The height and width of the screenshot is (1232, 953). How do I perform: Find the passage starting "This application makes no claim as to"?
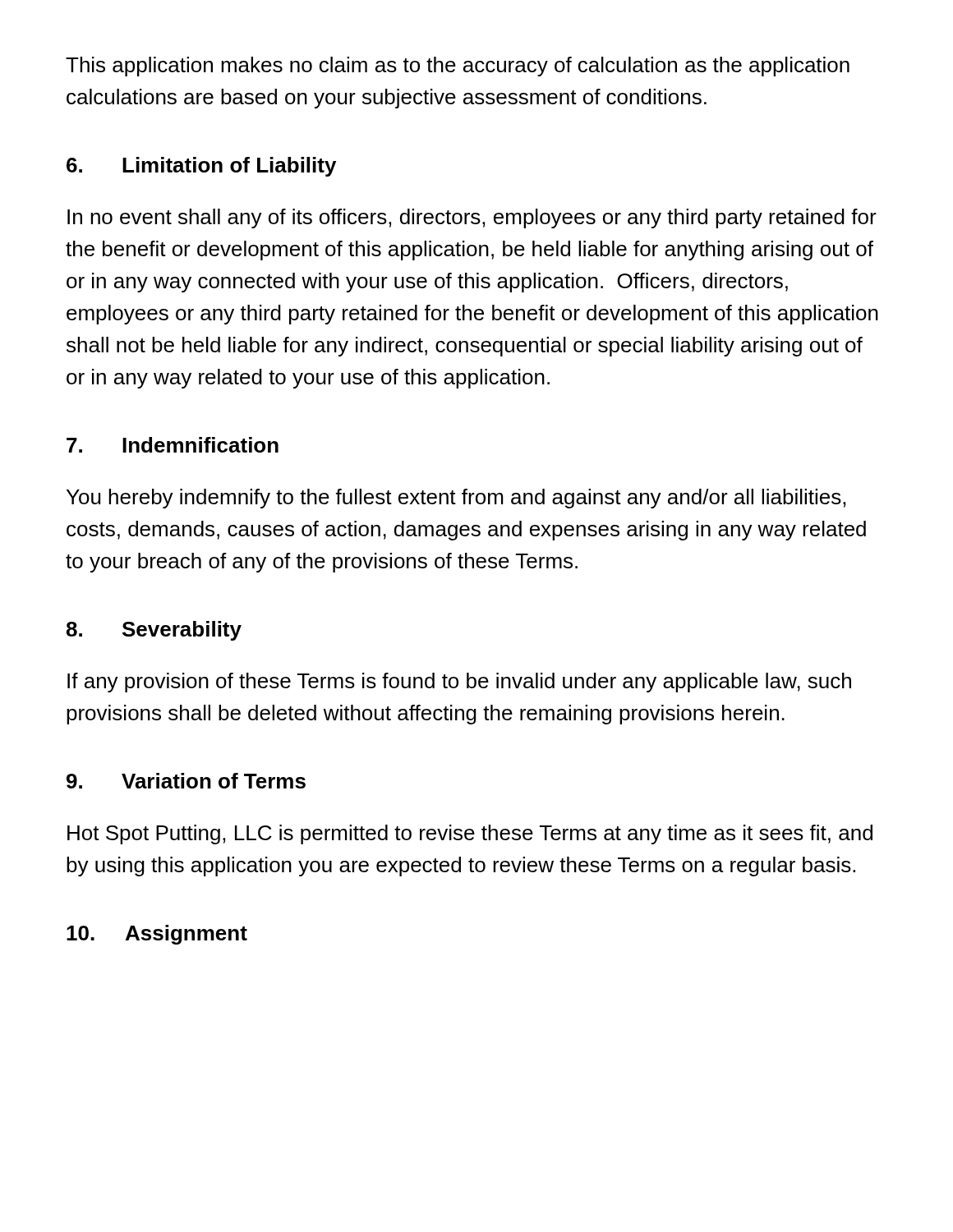click(476, 81)
